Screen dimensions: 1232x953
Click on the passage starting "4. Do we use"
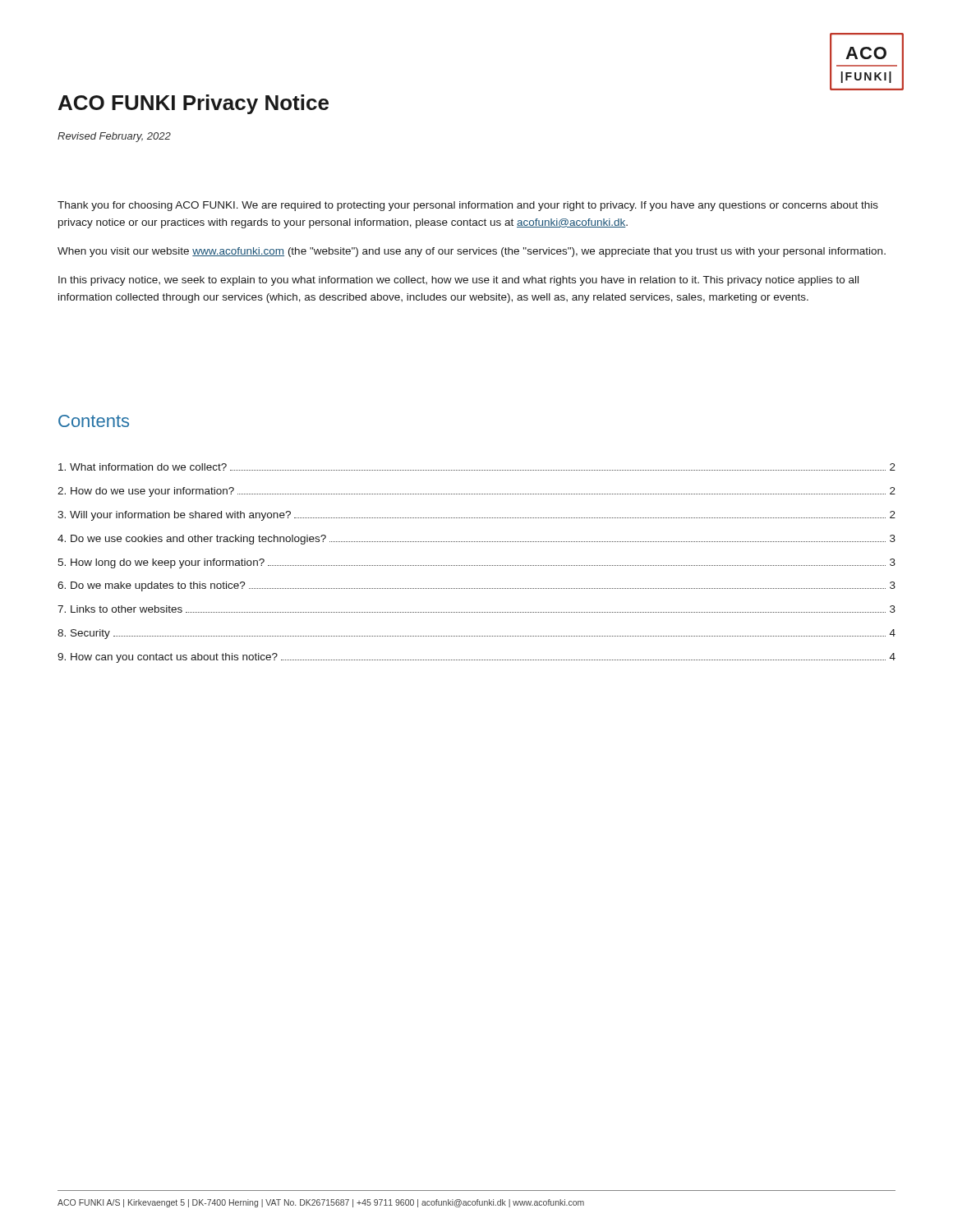coord(476,539)
